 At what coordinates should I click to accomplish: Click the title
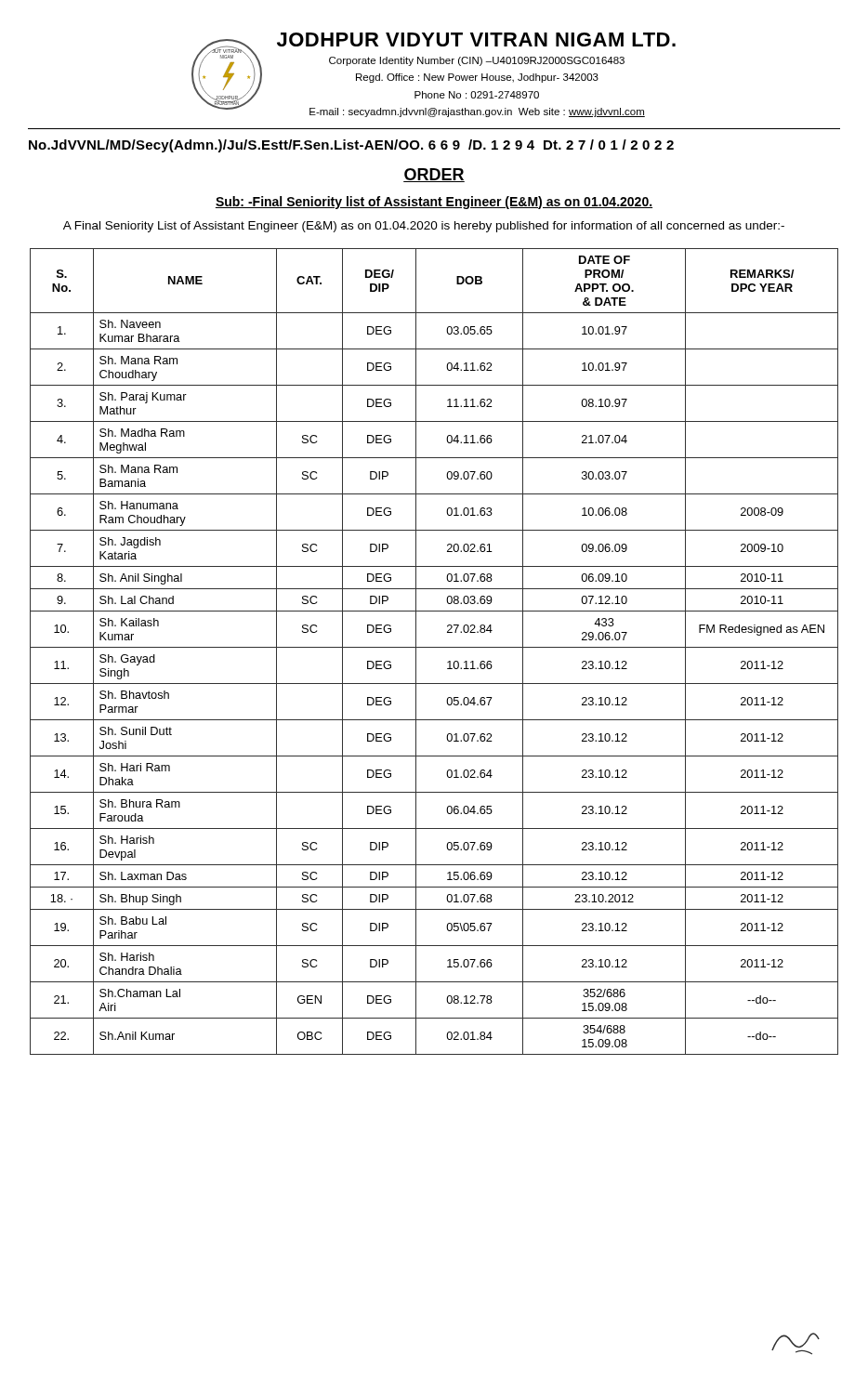click(434, 174)
